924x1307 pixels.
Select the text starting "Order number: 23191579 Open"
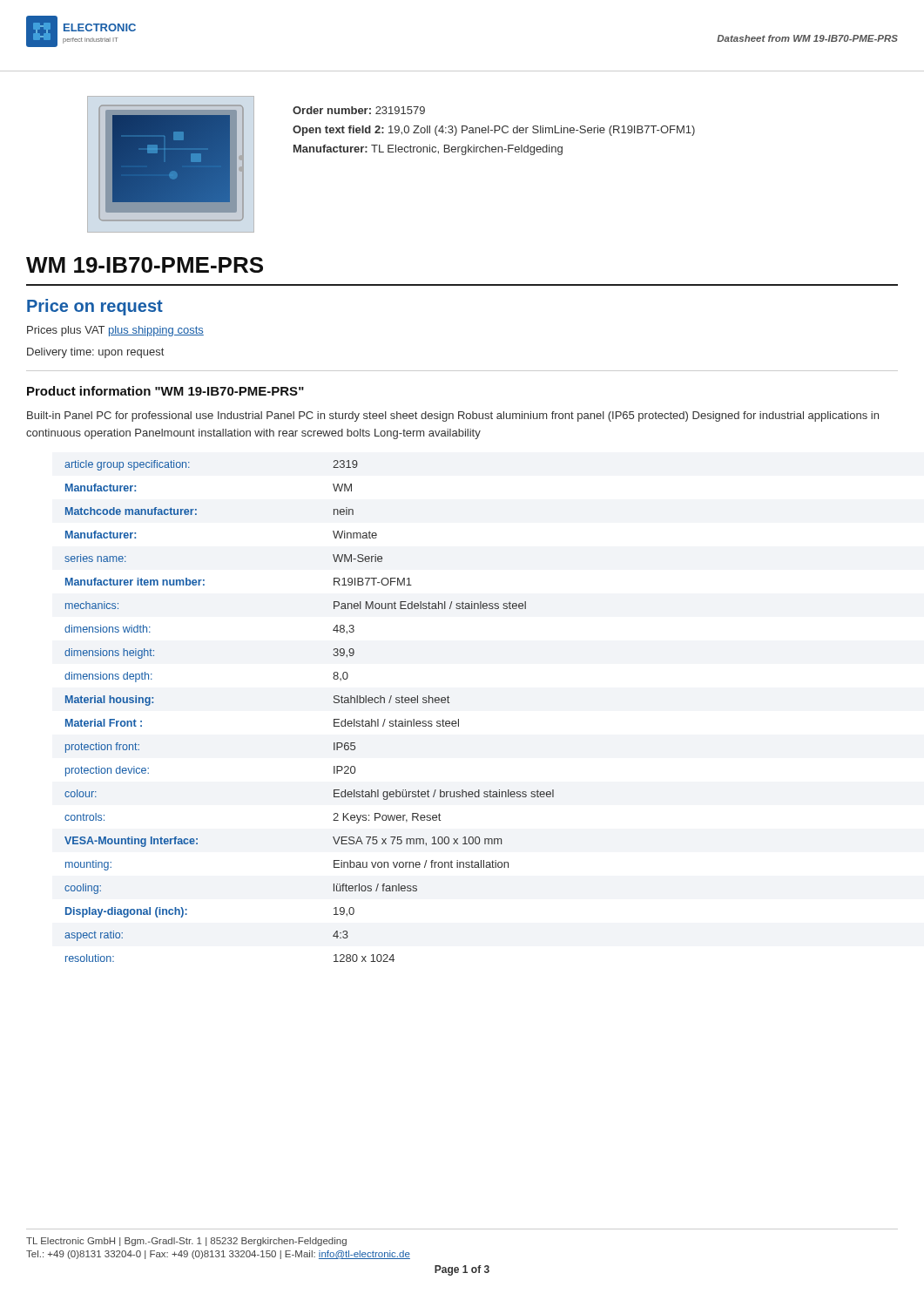click(x=494, y=129)
